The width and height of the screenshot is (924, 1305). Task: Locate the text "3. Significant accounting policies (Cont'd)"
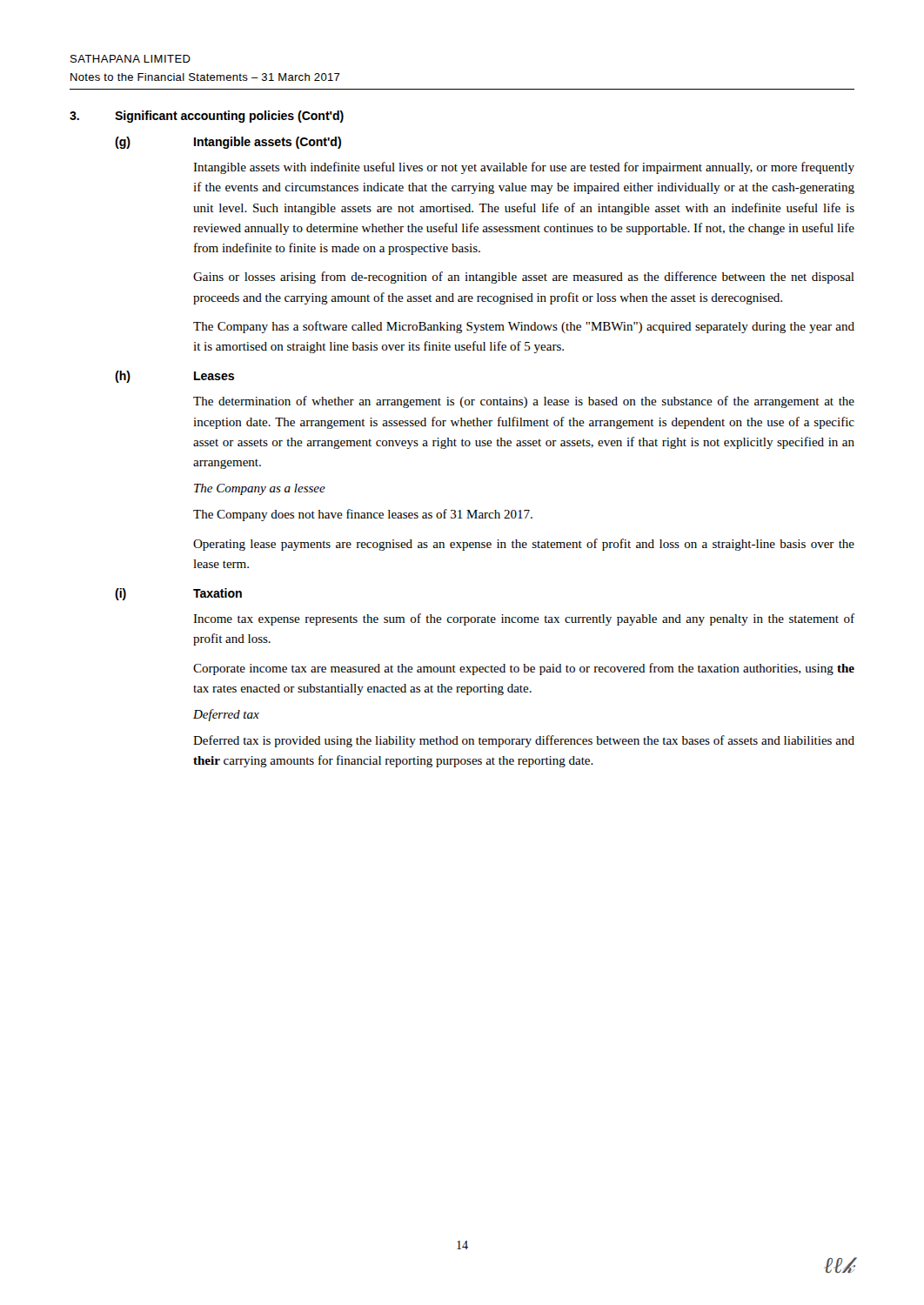pyautogui.click(x=207, y=116)
